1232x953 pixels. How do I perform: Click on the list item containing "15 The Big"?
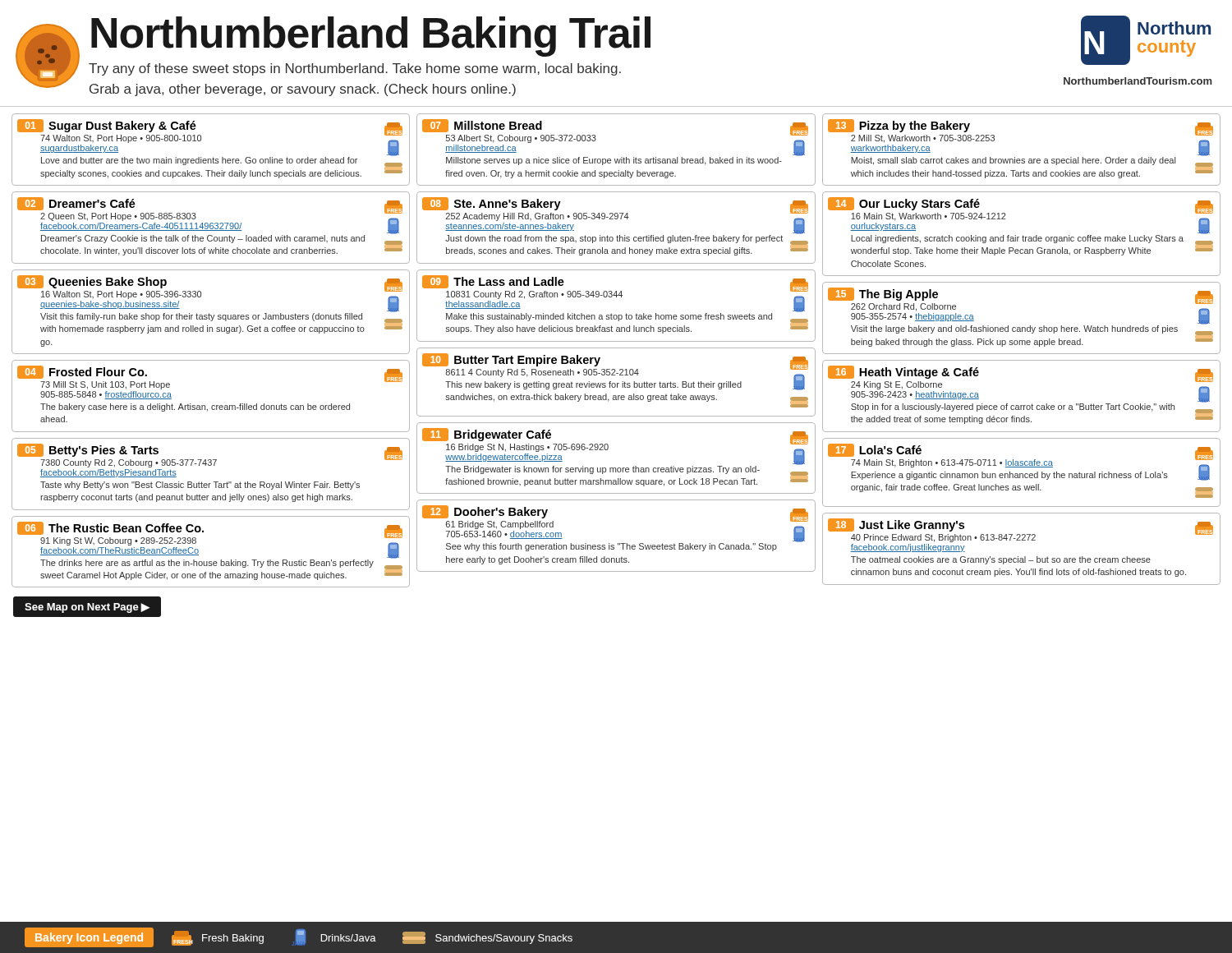coord(1022,318)
